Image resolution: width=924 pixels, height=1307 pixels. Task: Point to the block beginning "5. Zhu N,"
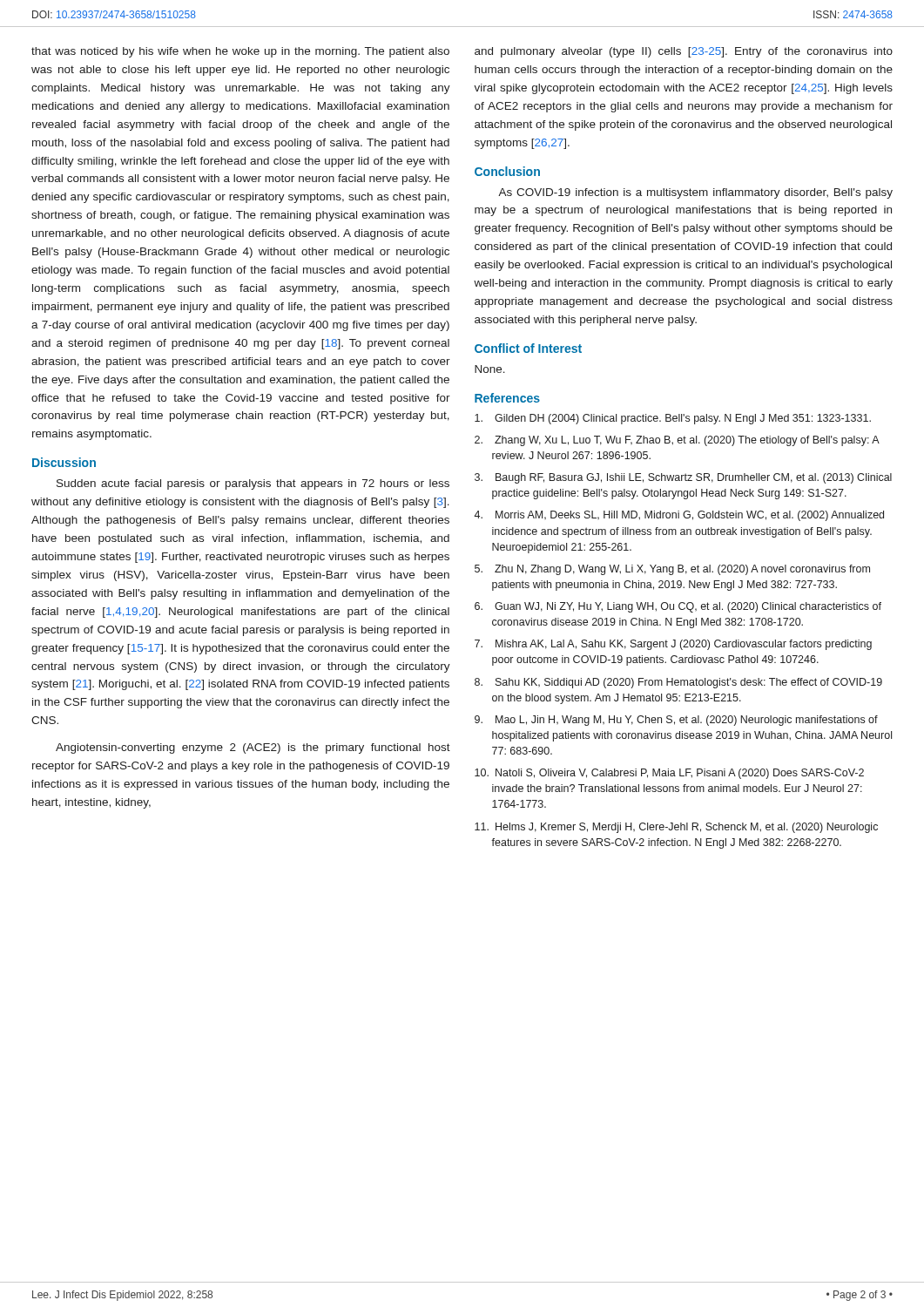tap(683, 577)
